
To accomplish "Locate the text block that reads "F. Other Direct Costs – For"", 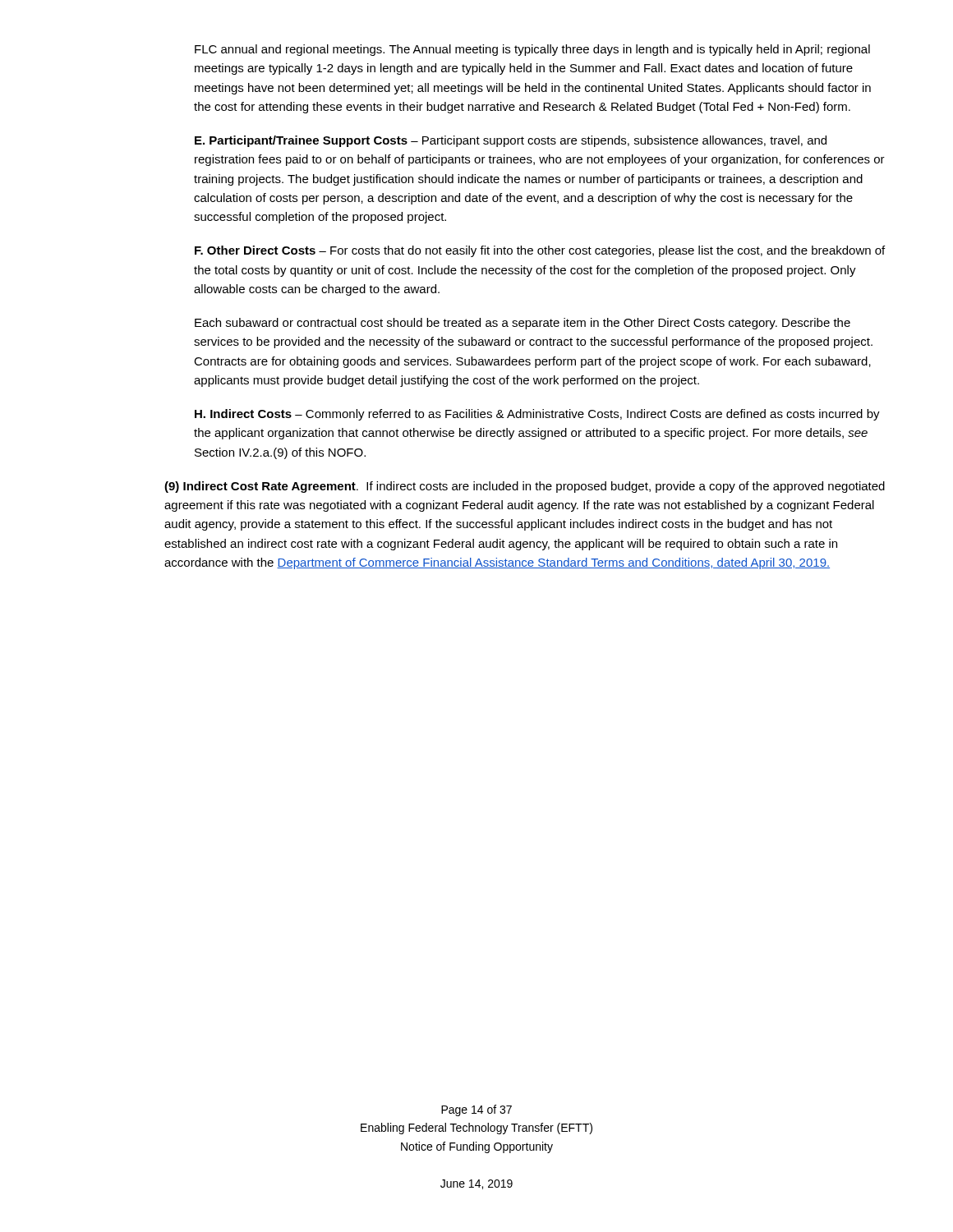I will 539,269.
